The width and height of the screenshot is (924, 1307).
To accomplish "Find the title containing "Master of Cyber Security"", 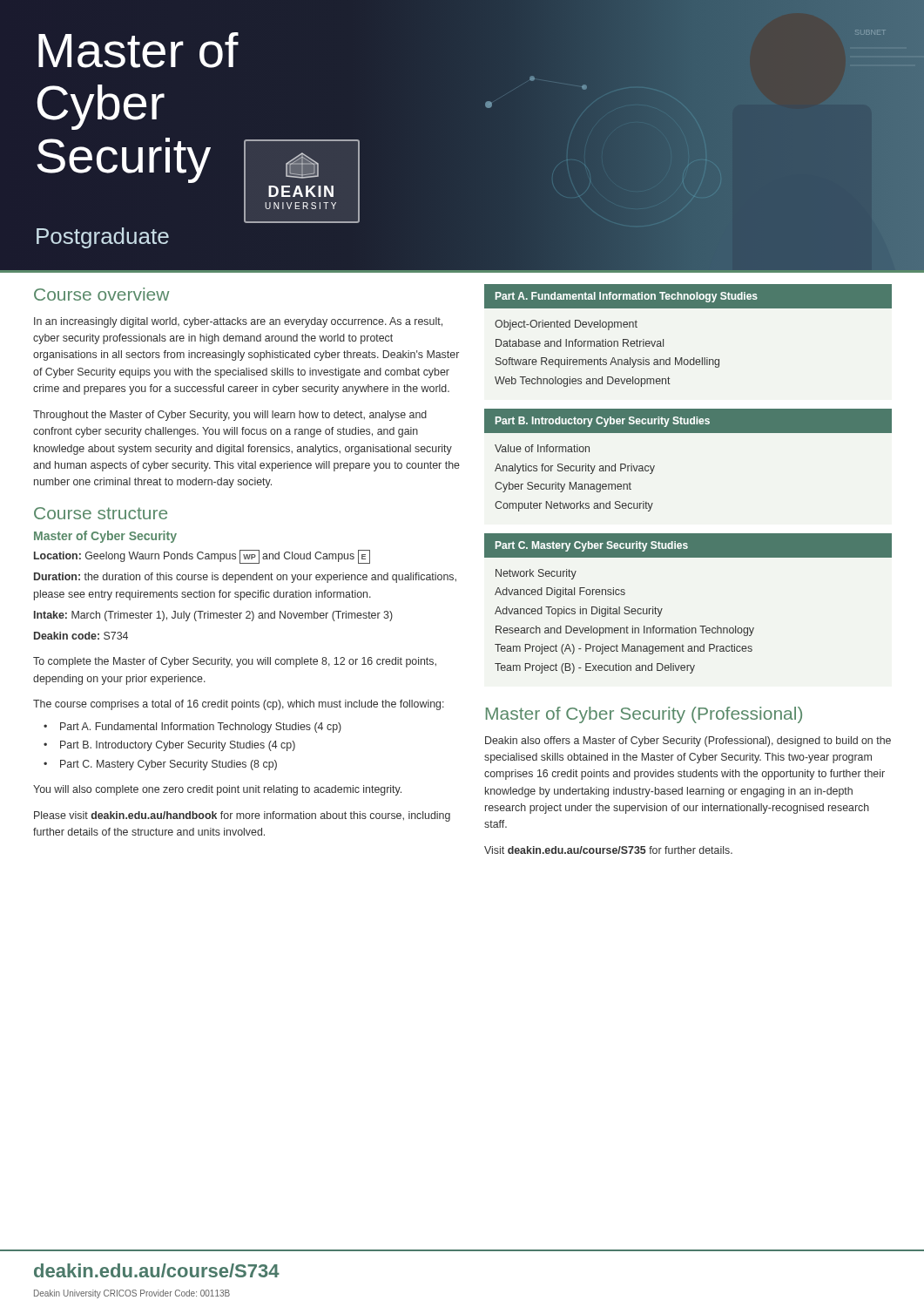I will [x=136, y=103].
